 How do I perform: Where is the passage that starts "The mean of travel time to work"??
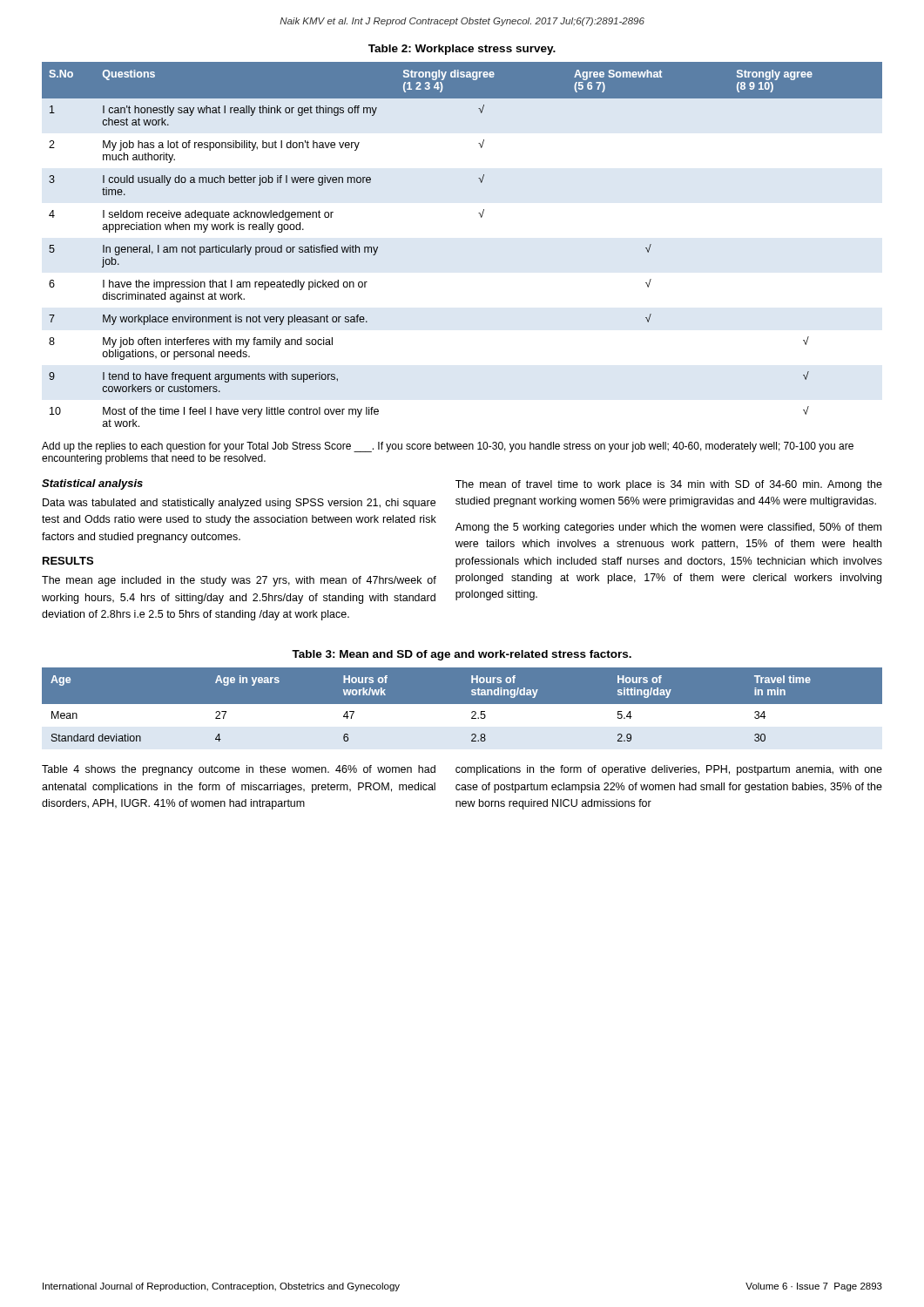(x=669, y=493)
